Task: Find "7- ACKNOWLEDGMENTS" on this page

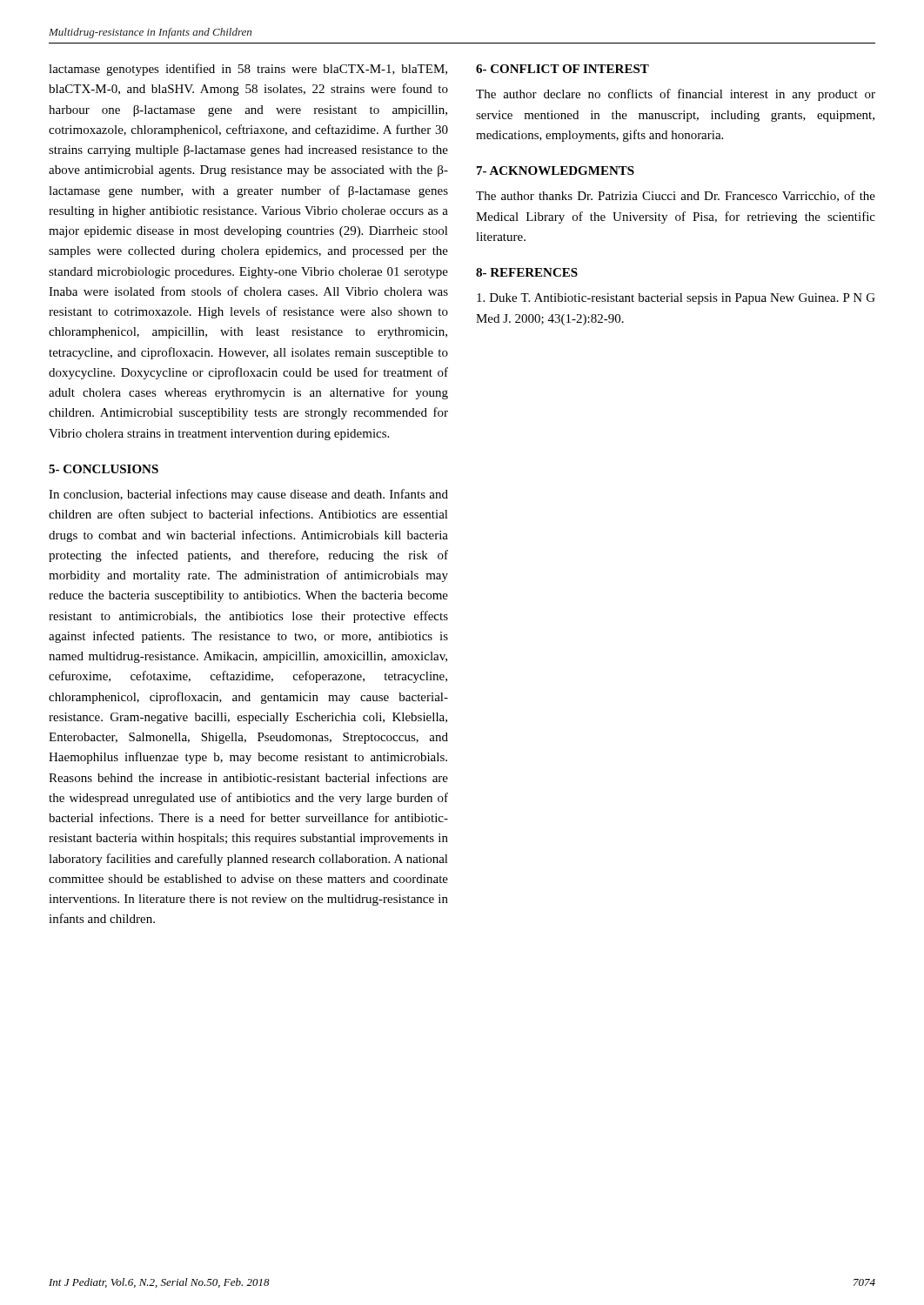Action: click(555, 170)
